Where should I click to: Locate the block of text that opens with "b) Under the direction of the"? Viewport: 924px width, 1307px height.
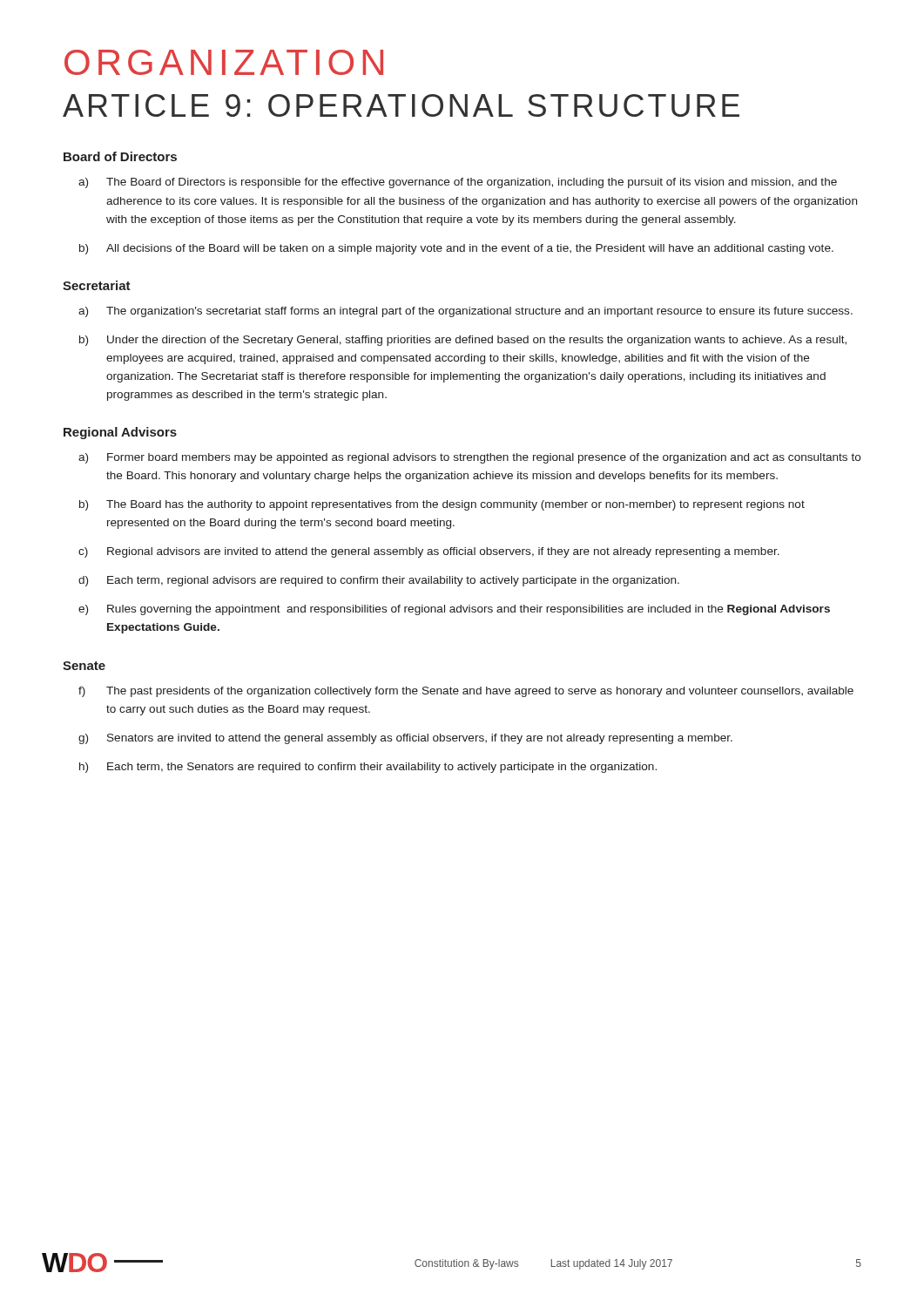pyautogui.click(x=470, y=367)
